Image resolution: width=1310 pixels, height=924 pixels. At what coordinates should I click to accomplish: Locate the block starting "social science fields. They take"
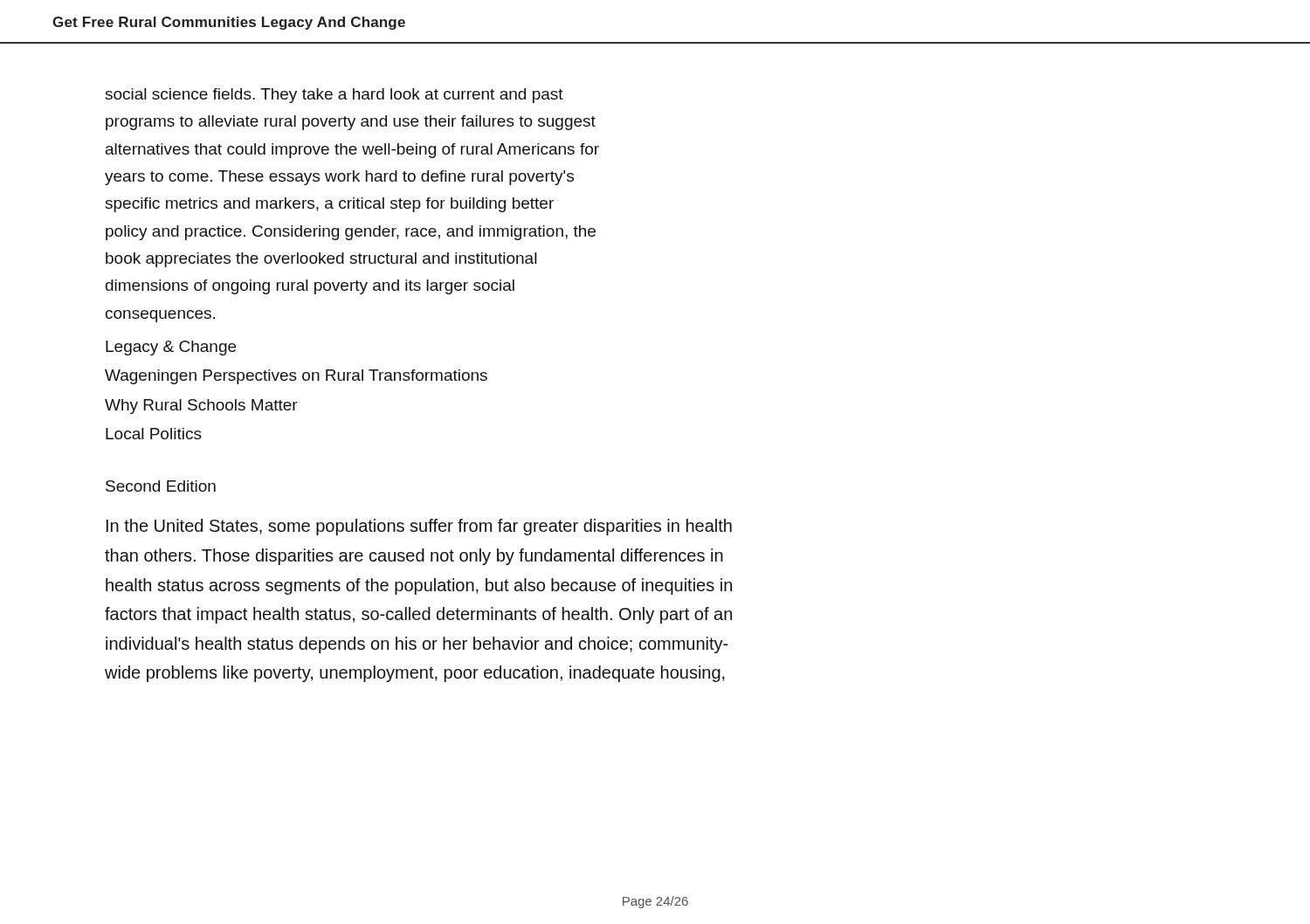tap(352, 203)
